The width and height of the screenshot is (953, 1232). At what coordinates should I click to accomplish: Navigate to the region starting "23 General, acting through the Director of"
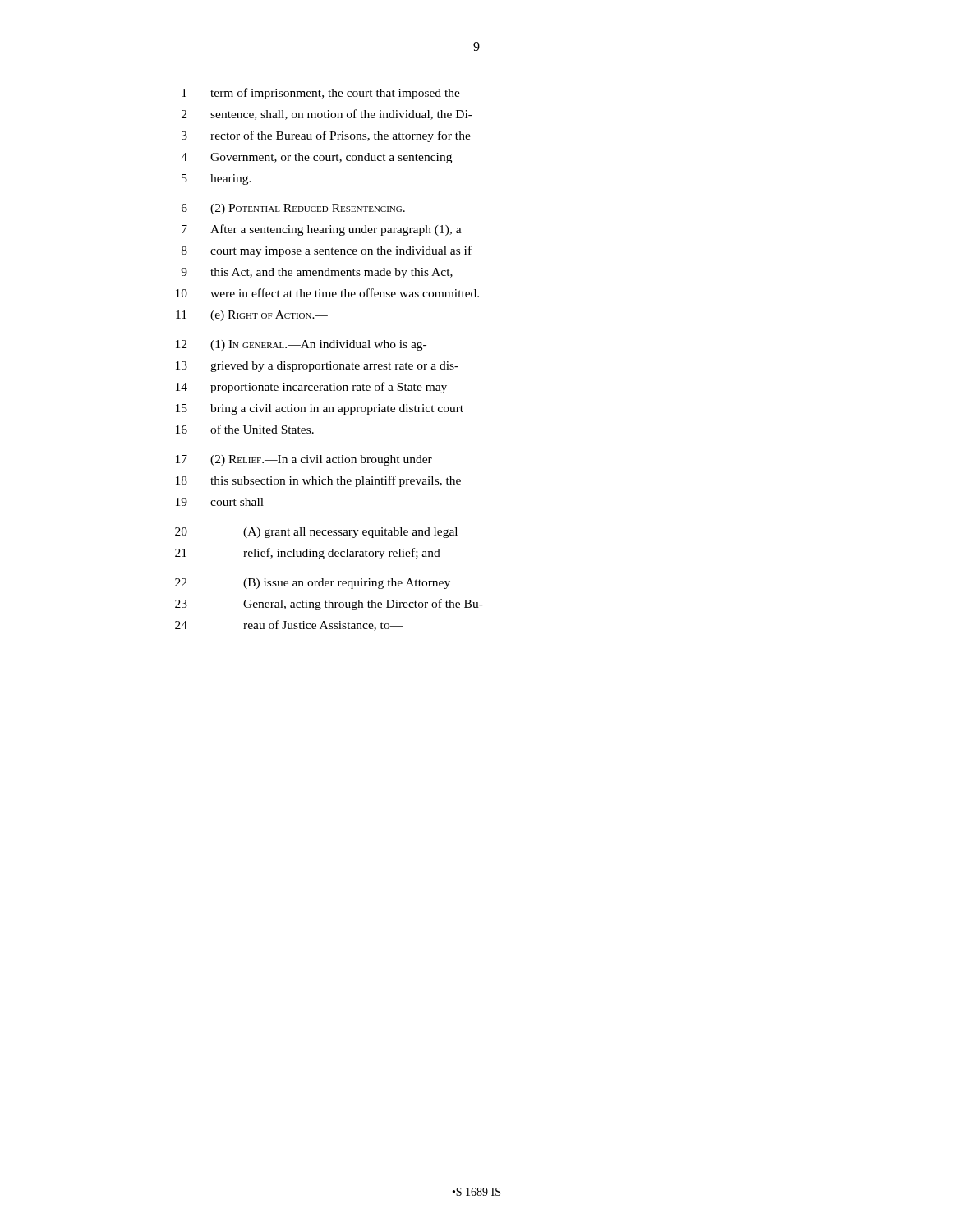493,604
